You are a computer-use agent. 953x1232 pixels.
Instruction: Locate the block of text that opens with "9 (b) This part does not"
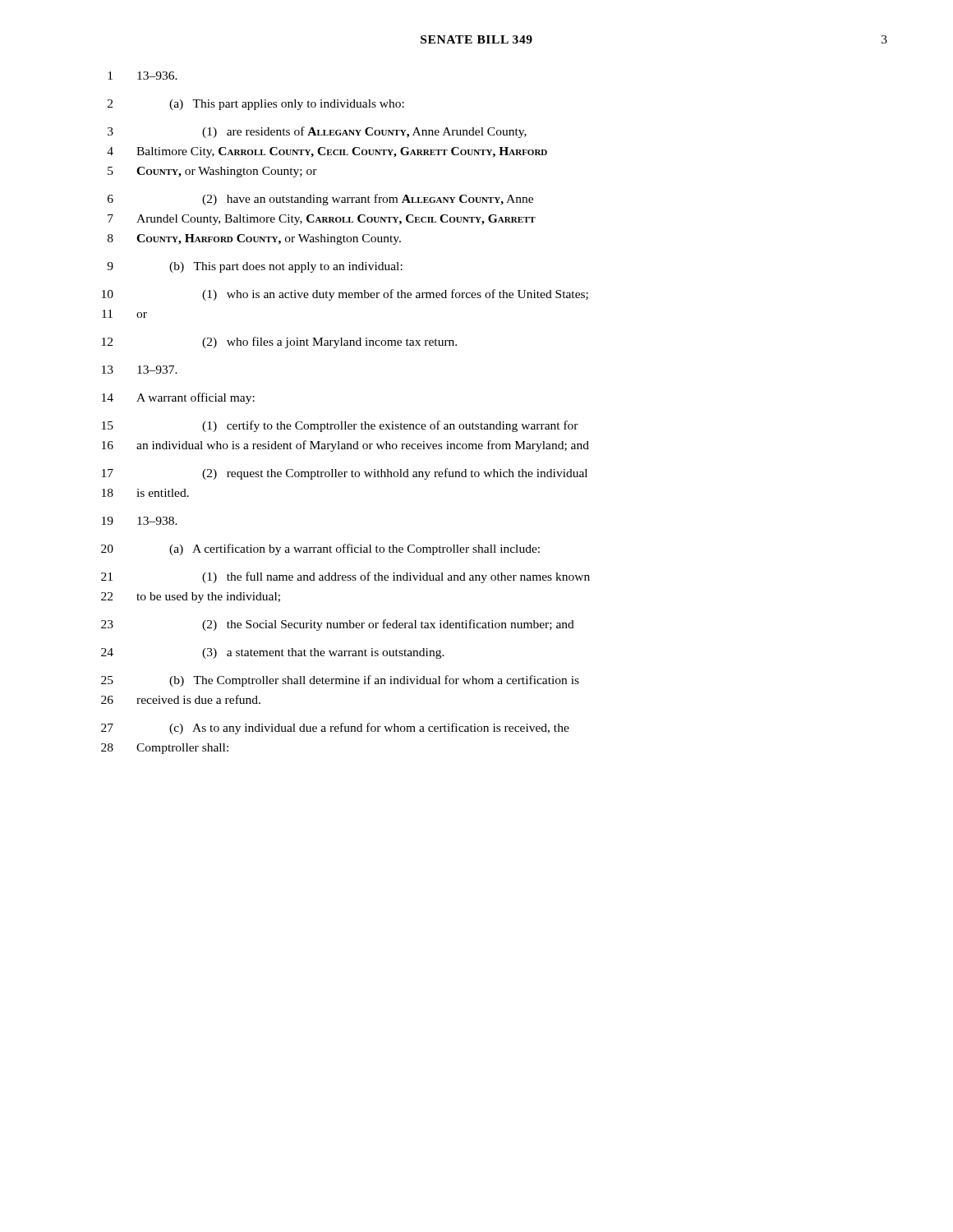(x=255, y=267)
